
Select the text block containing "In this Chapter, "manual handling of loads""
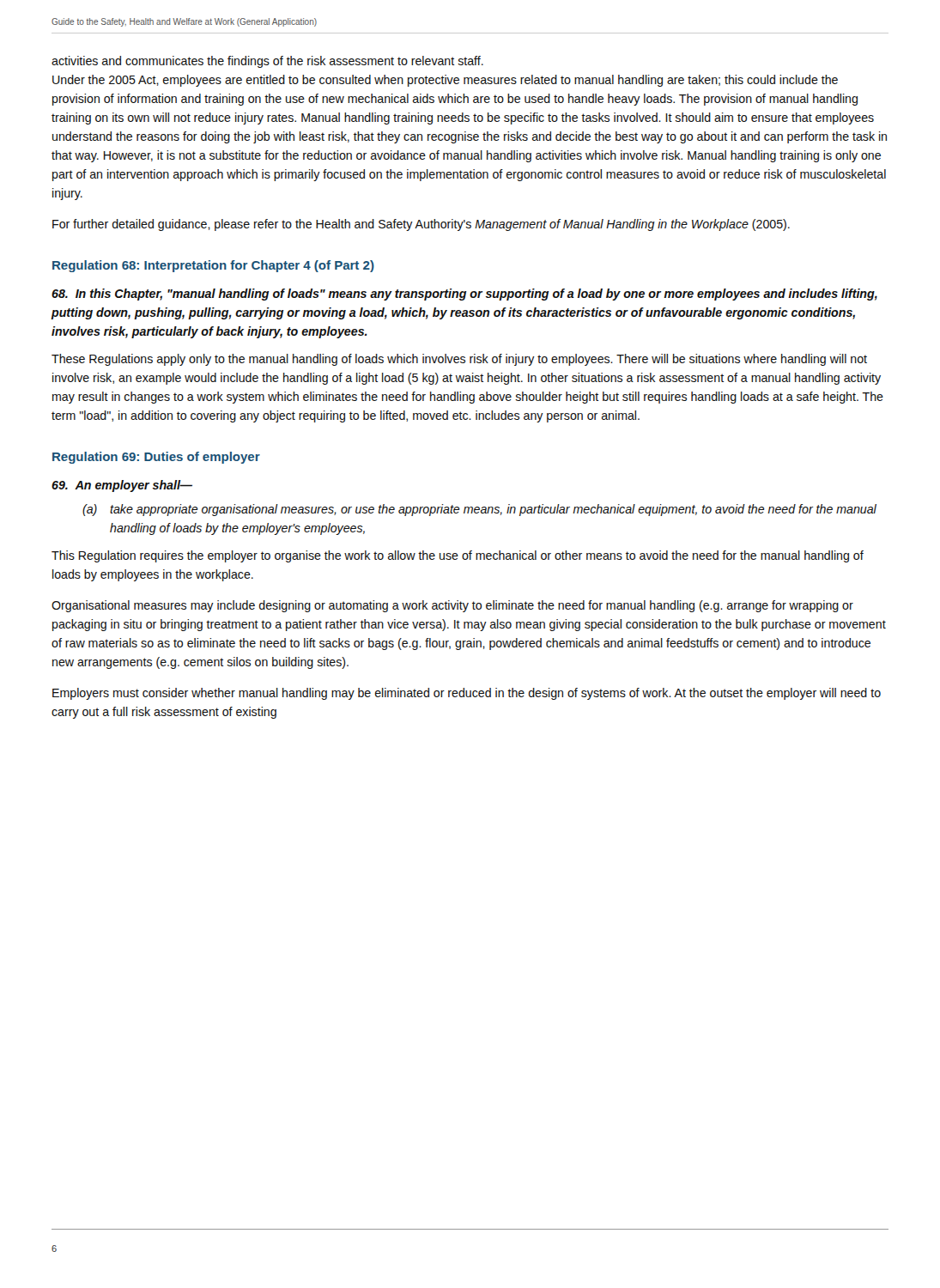click(x=470, y=313)
